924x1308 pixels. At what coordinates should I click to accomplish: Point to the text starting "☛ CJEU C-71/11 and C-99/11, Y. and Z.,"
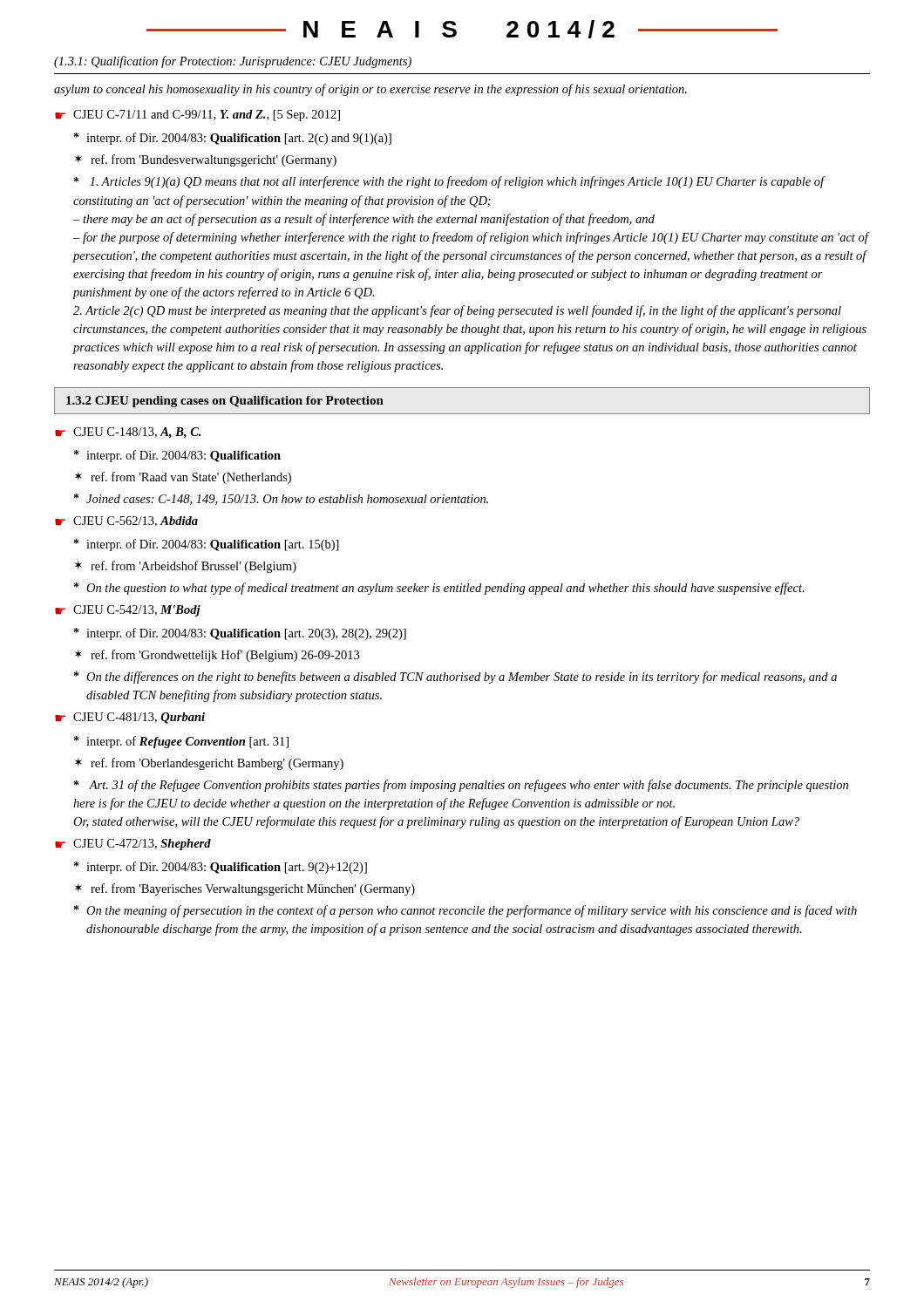tap(198, 116)
